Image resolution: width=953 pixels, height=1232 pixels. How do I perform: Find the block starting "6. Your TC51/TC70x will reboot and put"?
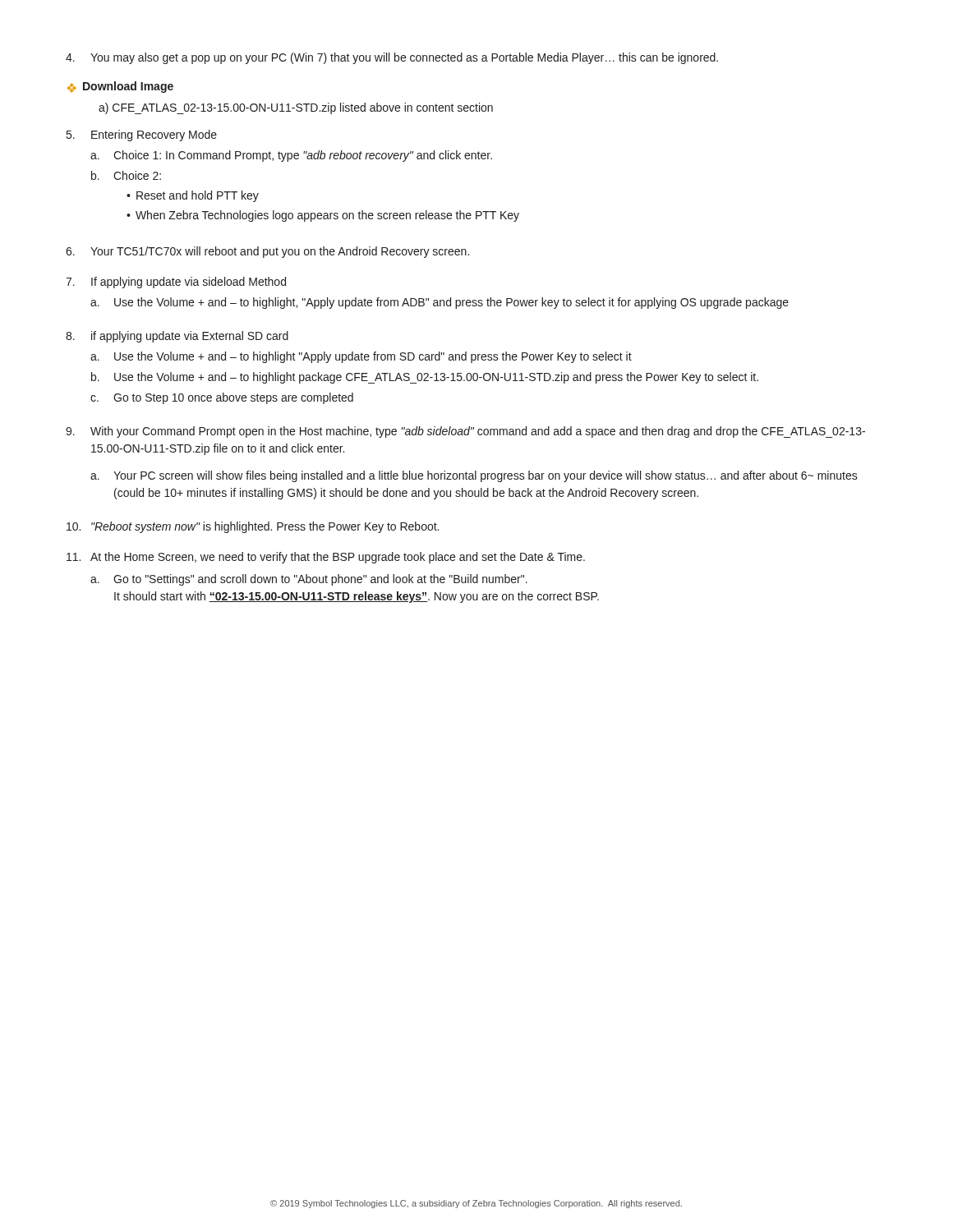click(476, 252)
